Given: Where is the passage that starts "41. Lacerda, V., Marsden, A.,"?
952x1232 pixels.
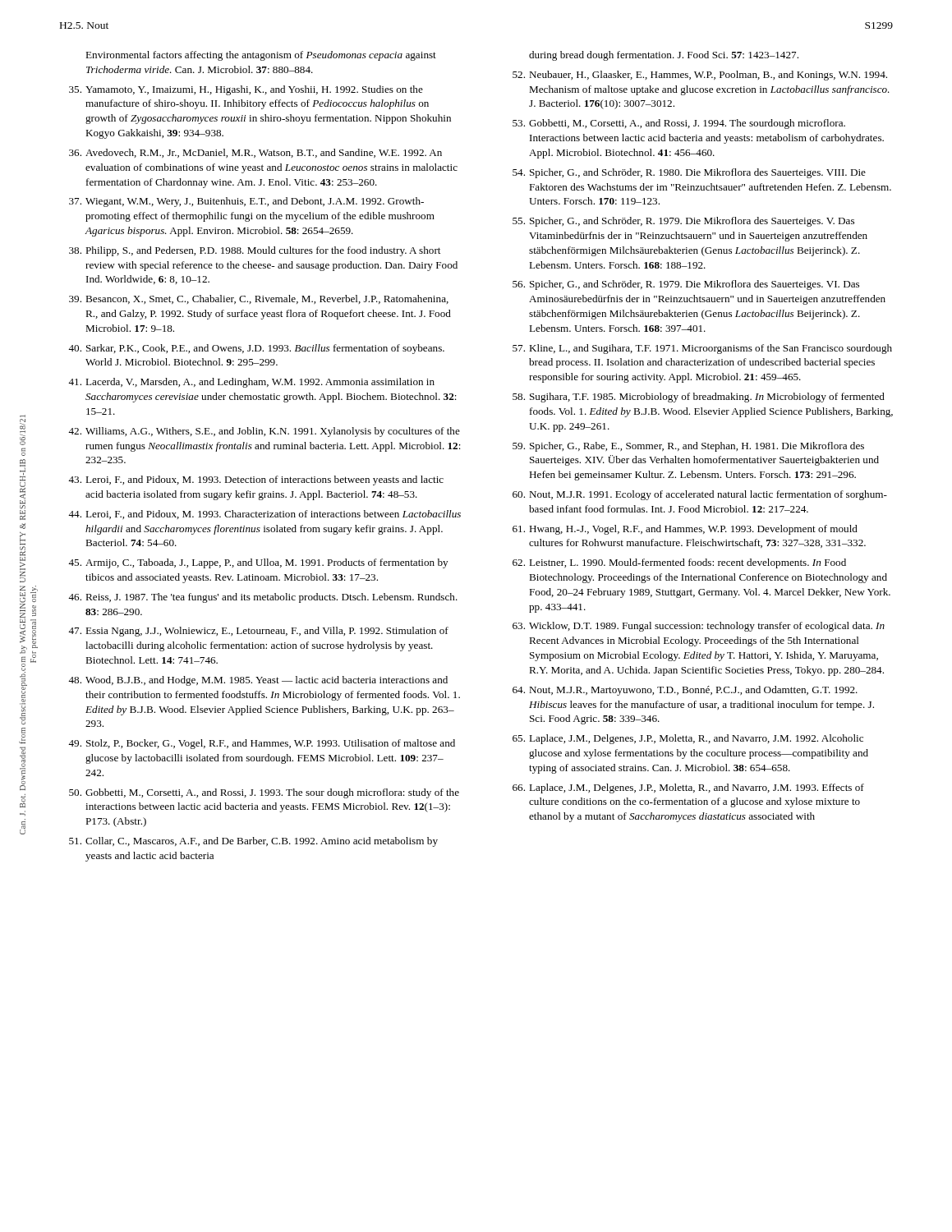Looking at the screenshot, I should click(260, 397).
